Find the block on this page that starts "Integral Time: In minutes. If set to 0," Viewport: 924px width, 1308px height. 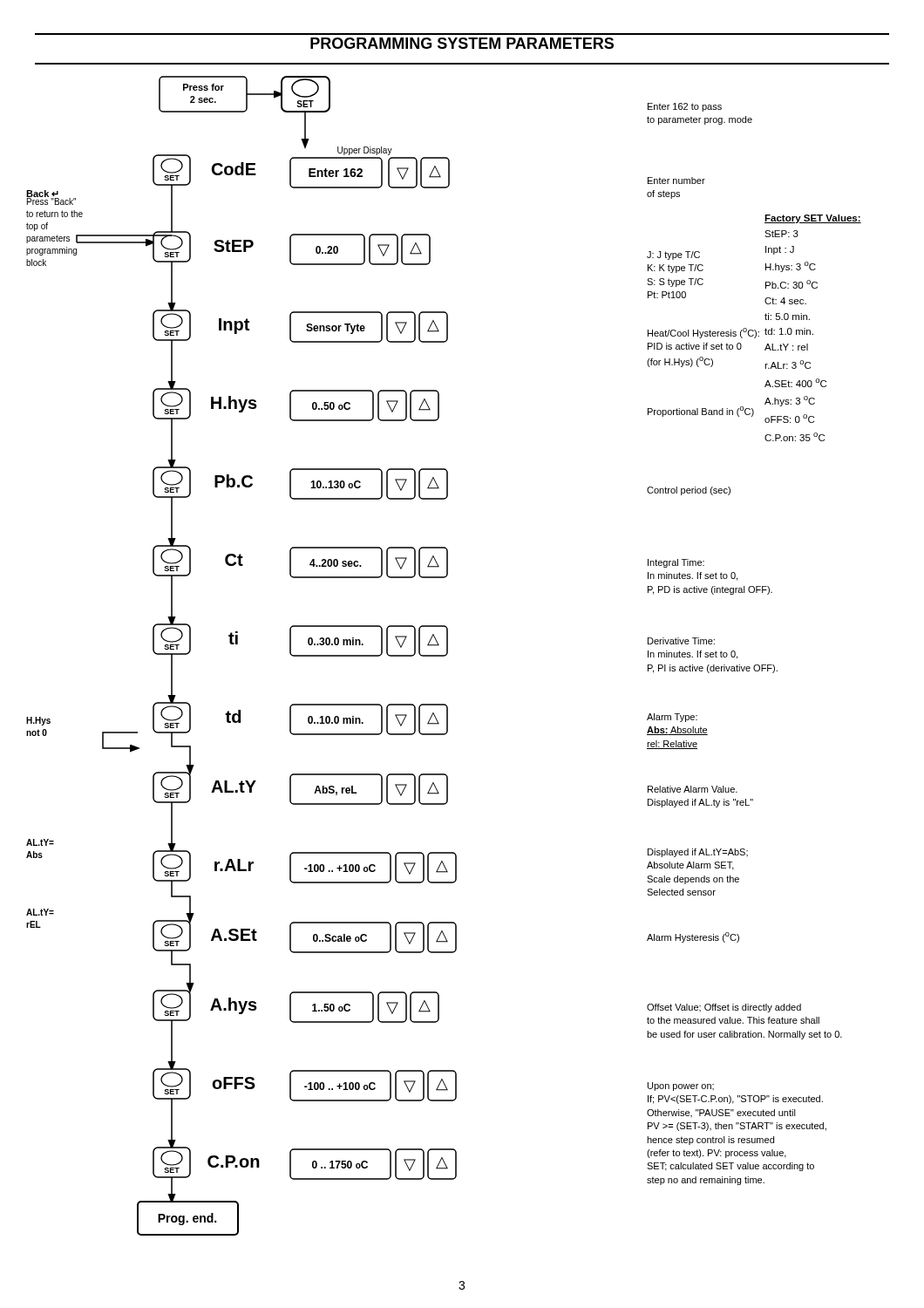point(710,576)
